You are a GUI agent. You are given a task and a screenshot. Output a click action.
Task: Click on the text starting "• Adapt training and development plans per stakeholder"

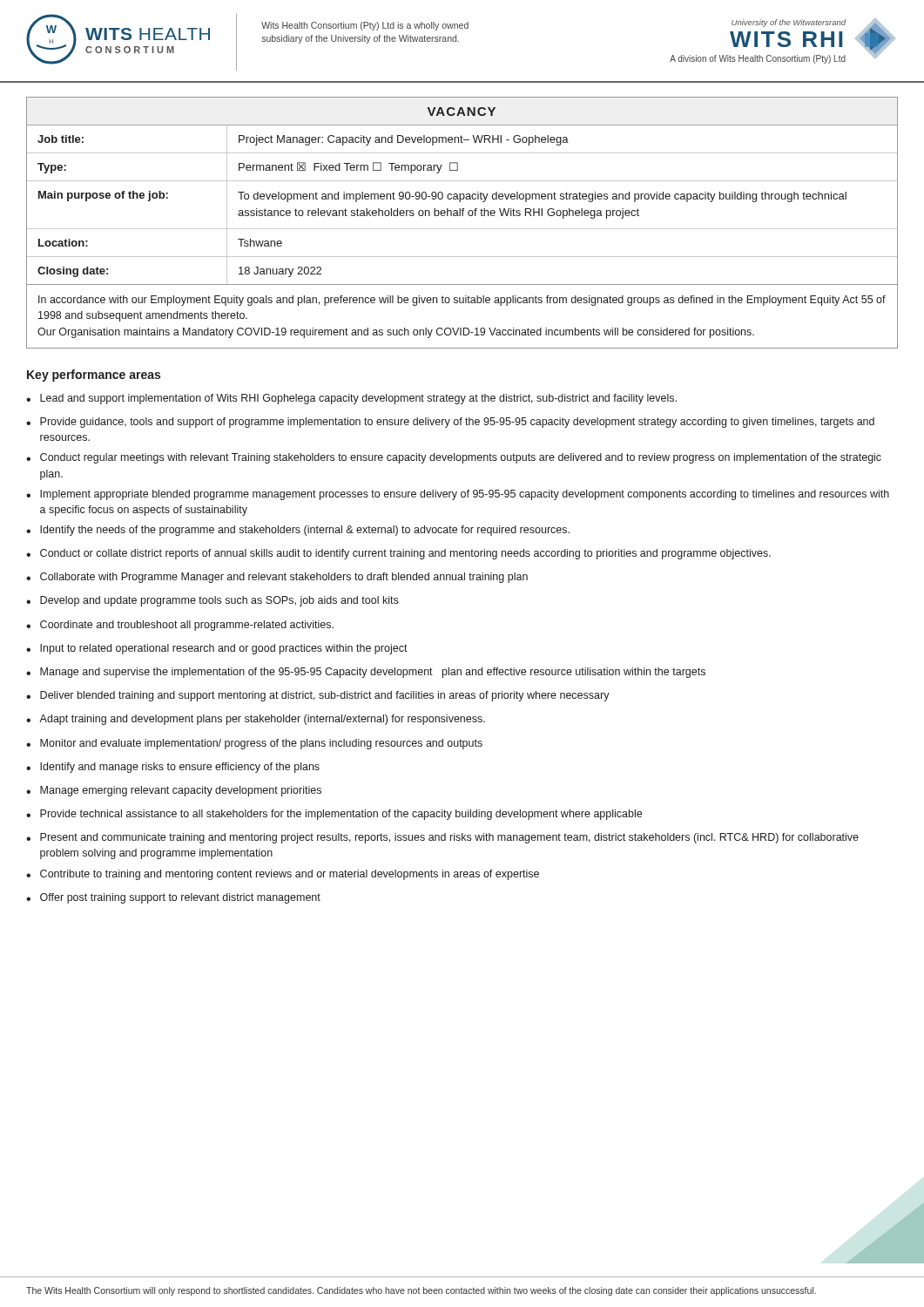(x=256, y=721)
